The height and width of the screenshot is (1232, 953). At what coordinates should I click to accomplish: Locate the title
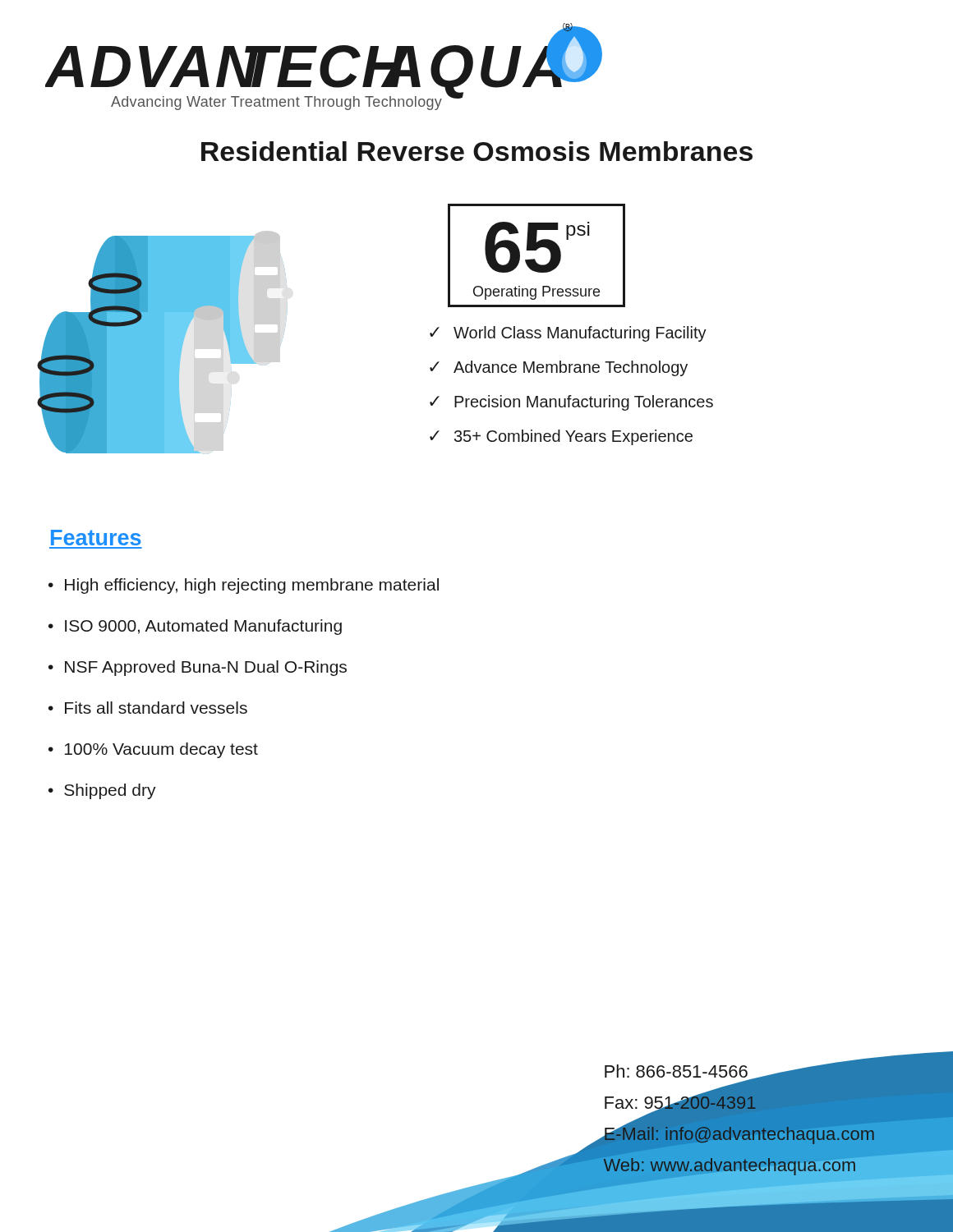[x=476, y=151]
